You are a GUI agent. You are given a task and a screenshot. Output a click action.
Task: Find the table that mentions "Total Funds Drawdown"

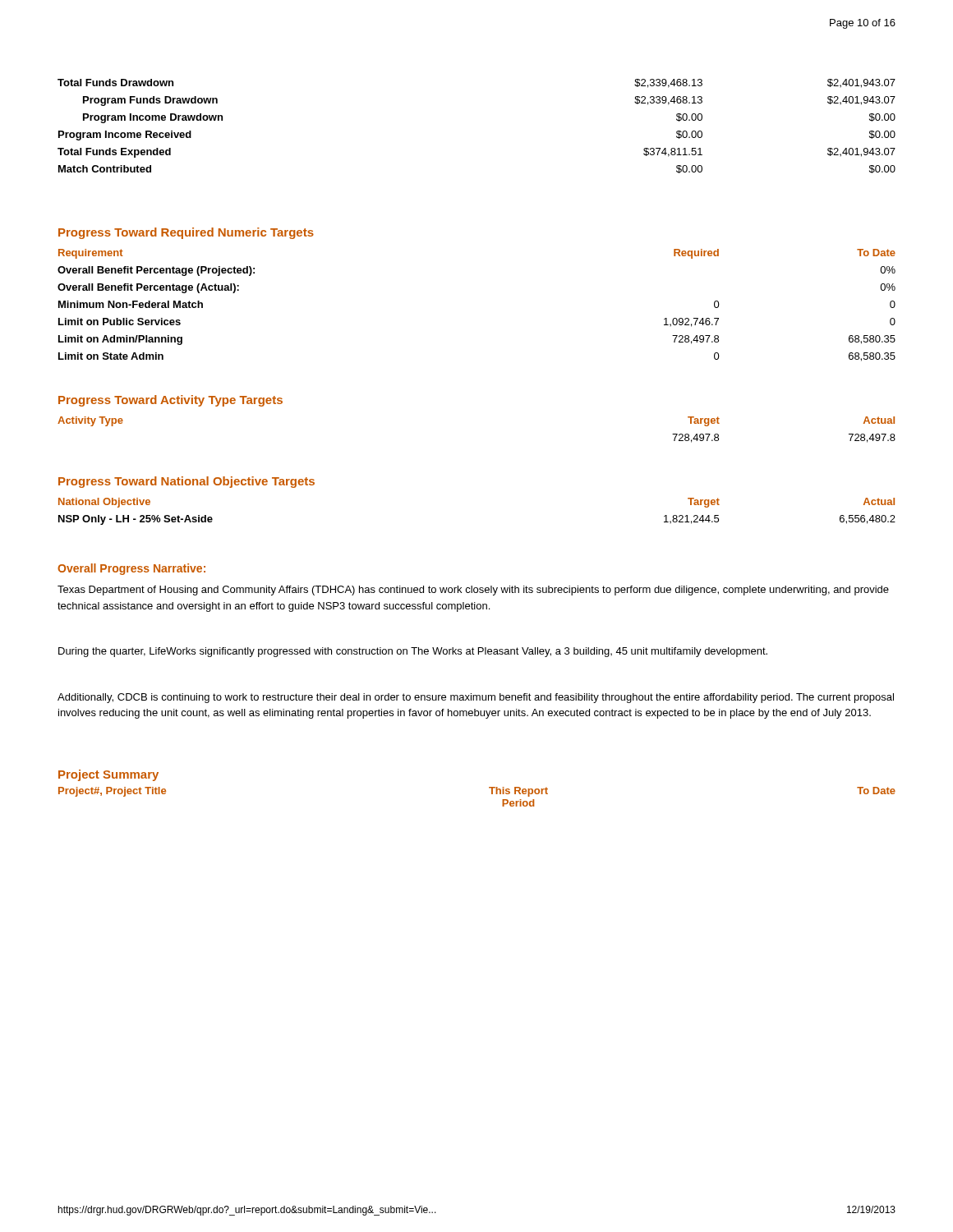[476, 126]
